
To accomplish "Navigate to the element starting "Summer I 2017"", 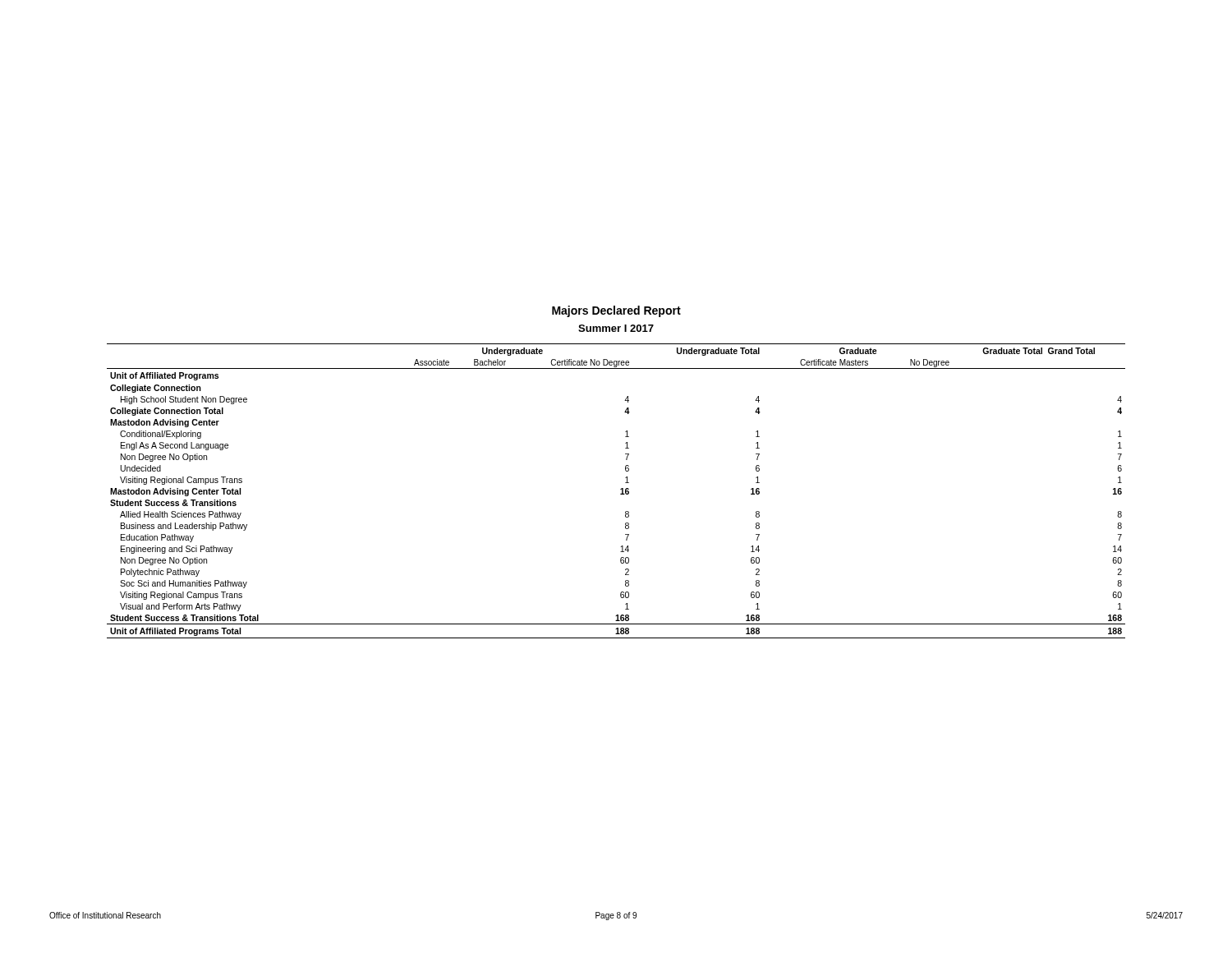I will (x=616, y=328).
